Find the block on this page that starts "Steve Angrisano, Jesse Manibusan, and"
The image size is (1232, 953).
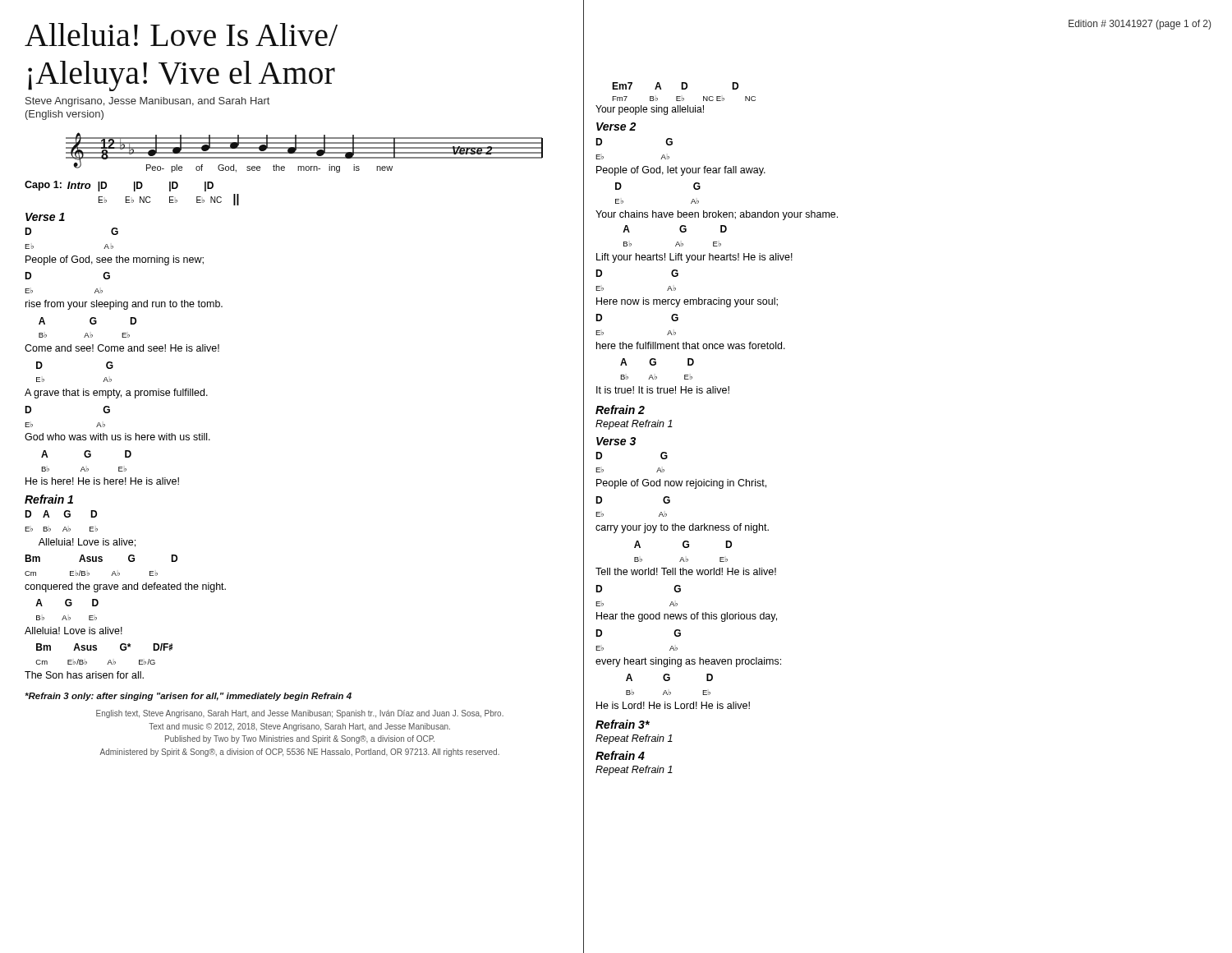click(x=147, y=101)
